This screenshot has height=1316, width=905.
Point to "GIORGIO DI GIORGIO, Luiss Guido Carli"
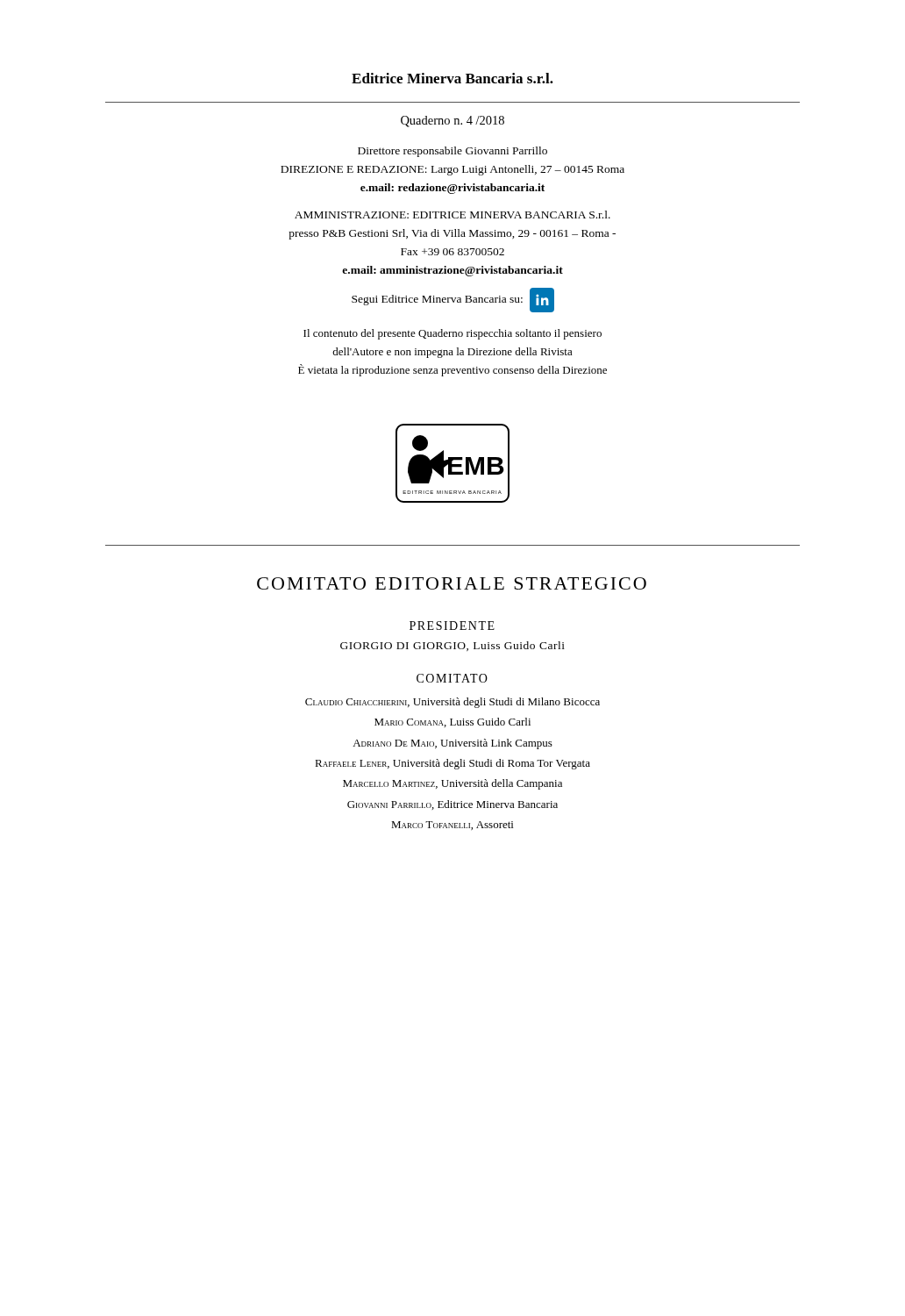pyautogui.click(x=452, y=646)
